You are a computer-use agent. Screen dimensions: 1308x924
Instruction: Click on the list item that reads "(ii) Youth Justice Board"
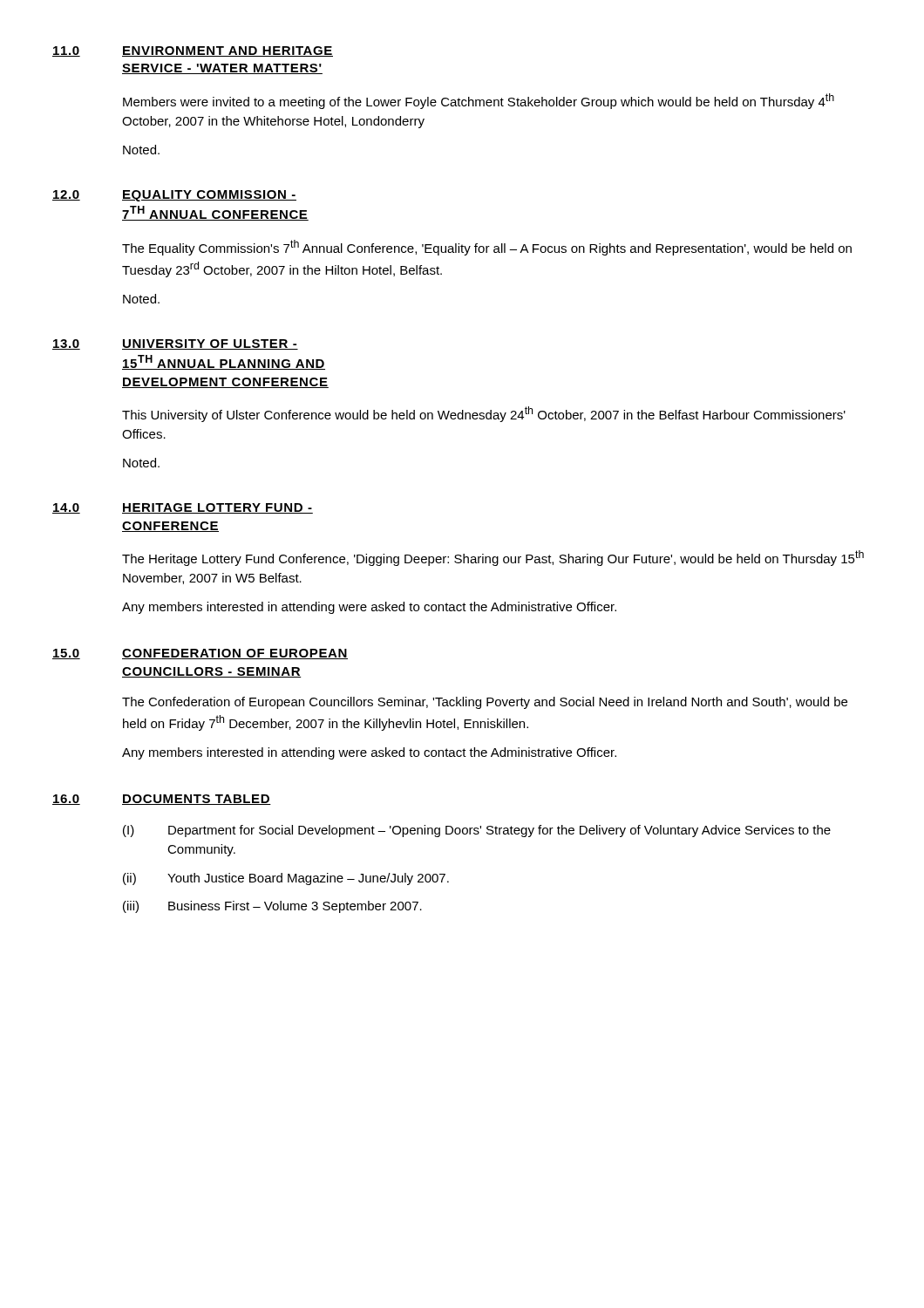[x=286, y=879]
